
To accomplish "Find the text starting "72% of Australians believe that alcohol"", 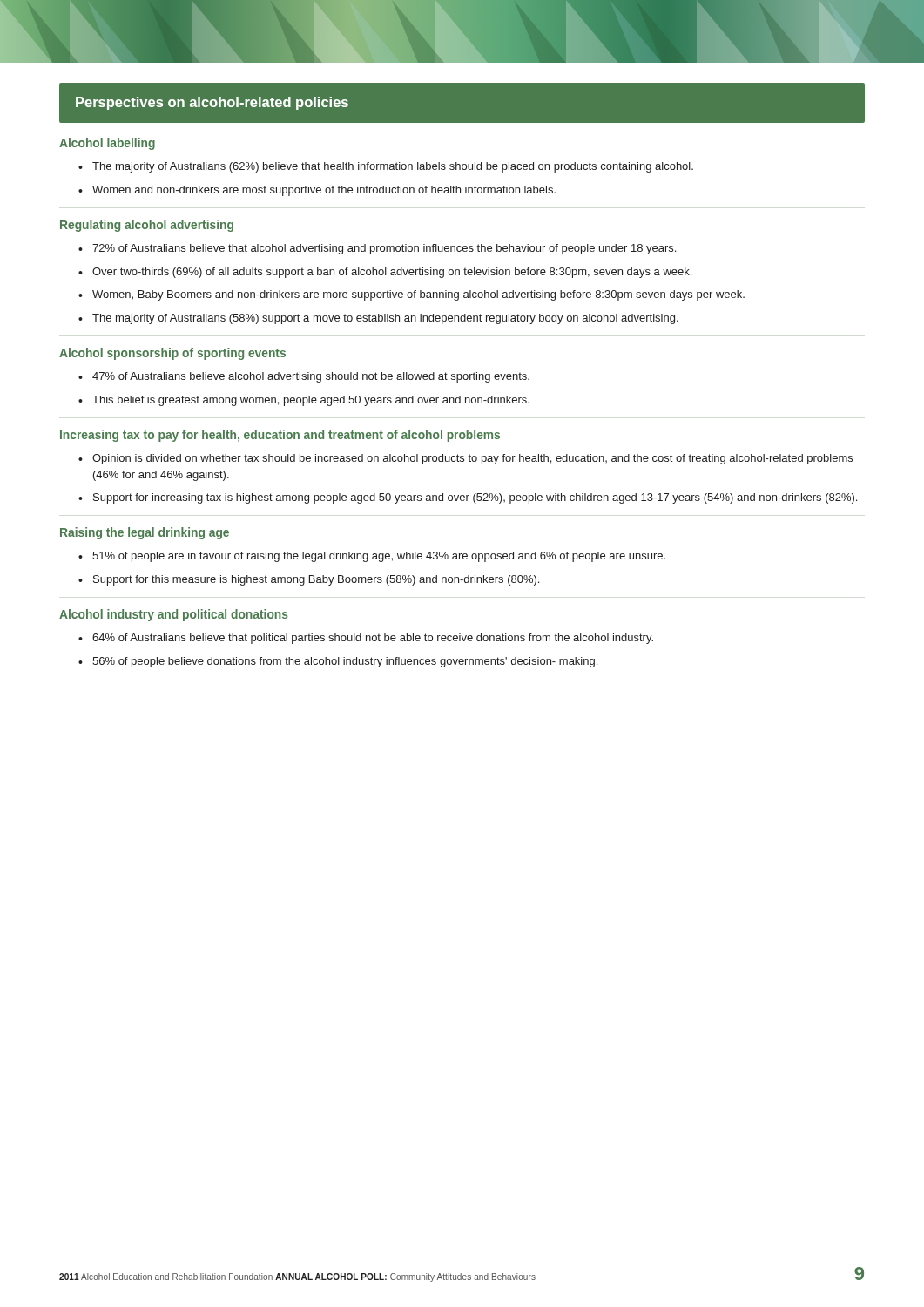I will (x=385, y=248).
